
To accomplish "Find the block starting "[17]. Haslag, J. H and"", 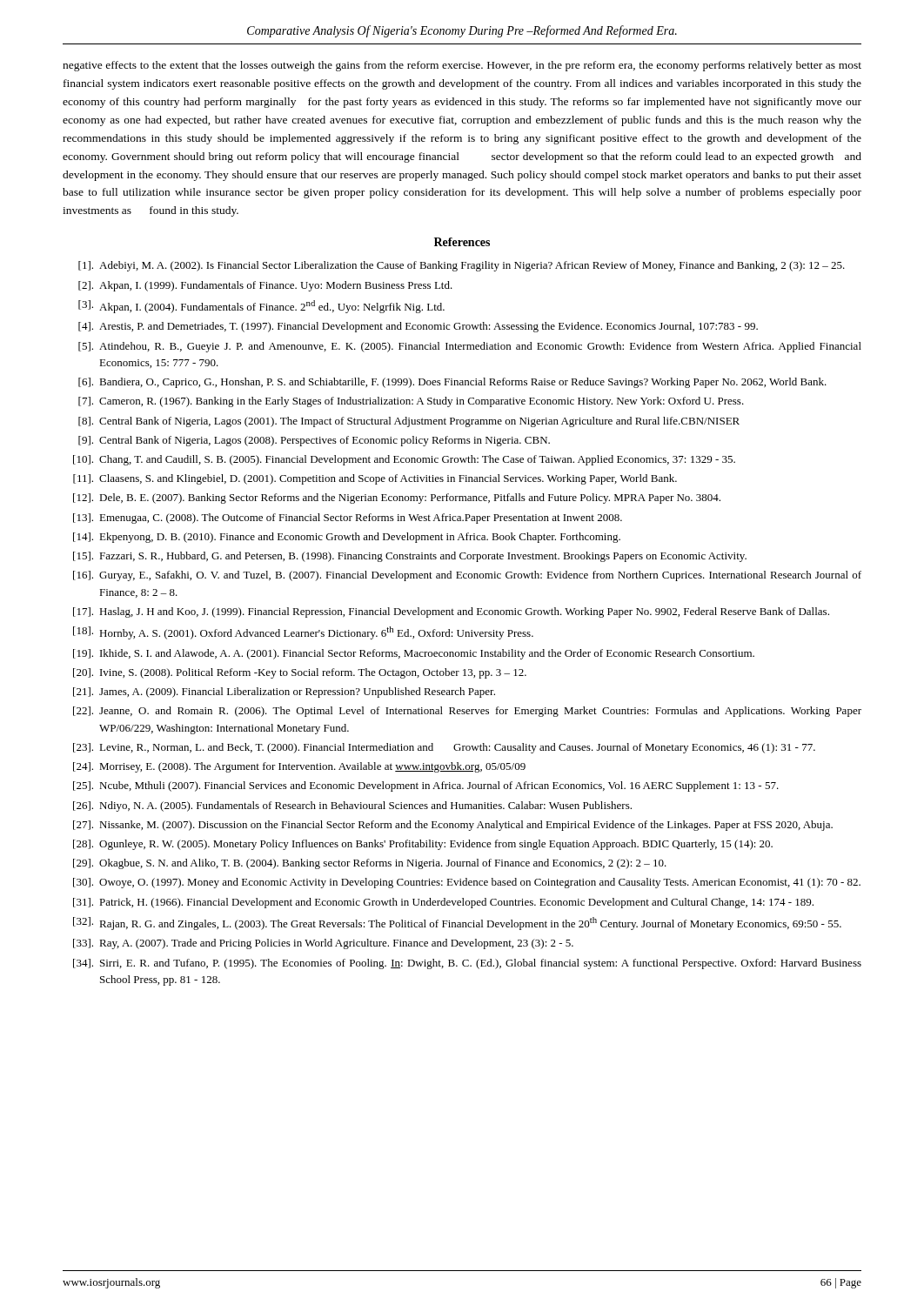I will coord(462,611).
